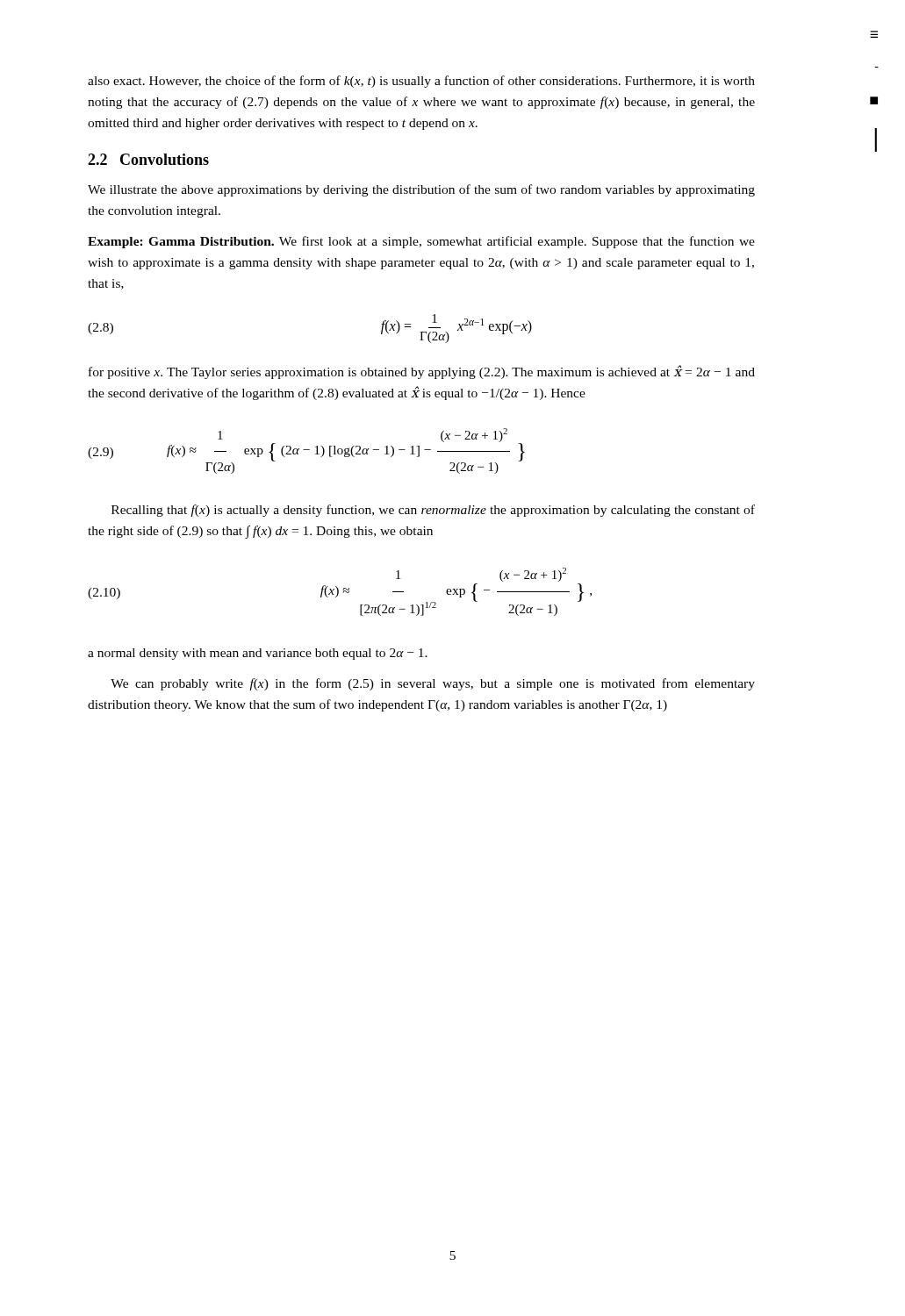Image resolution: width=905 pixels, height=1316 pixels.
Task: Navigate to the passage starting "a normal density with mean"
Action: click(421, 653)
